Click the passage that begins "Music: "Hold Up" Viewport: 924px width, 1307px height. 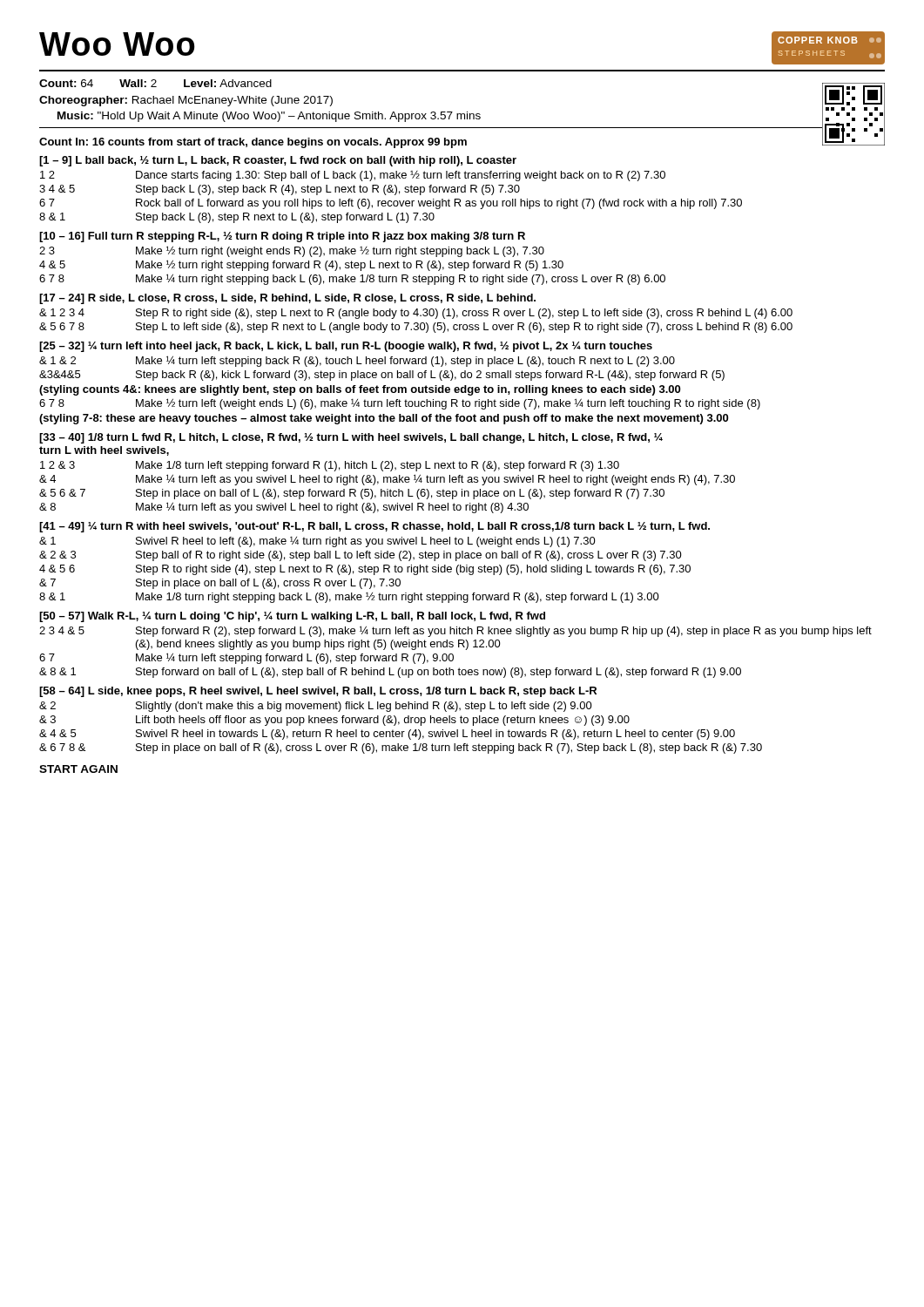coord(269,115)
